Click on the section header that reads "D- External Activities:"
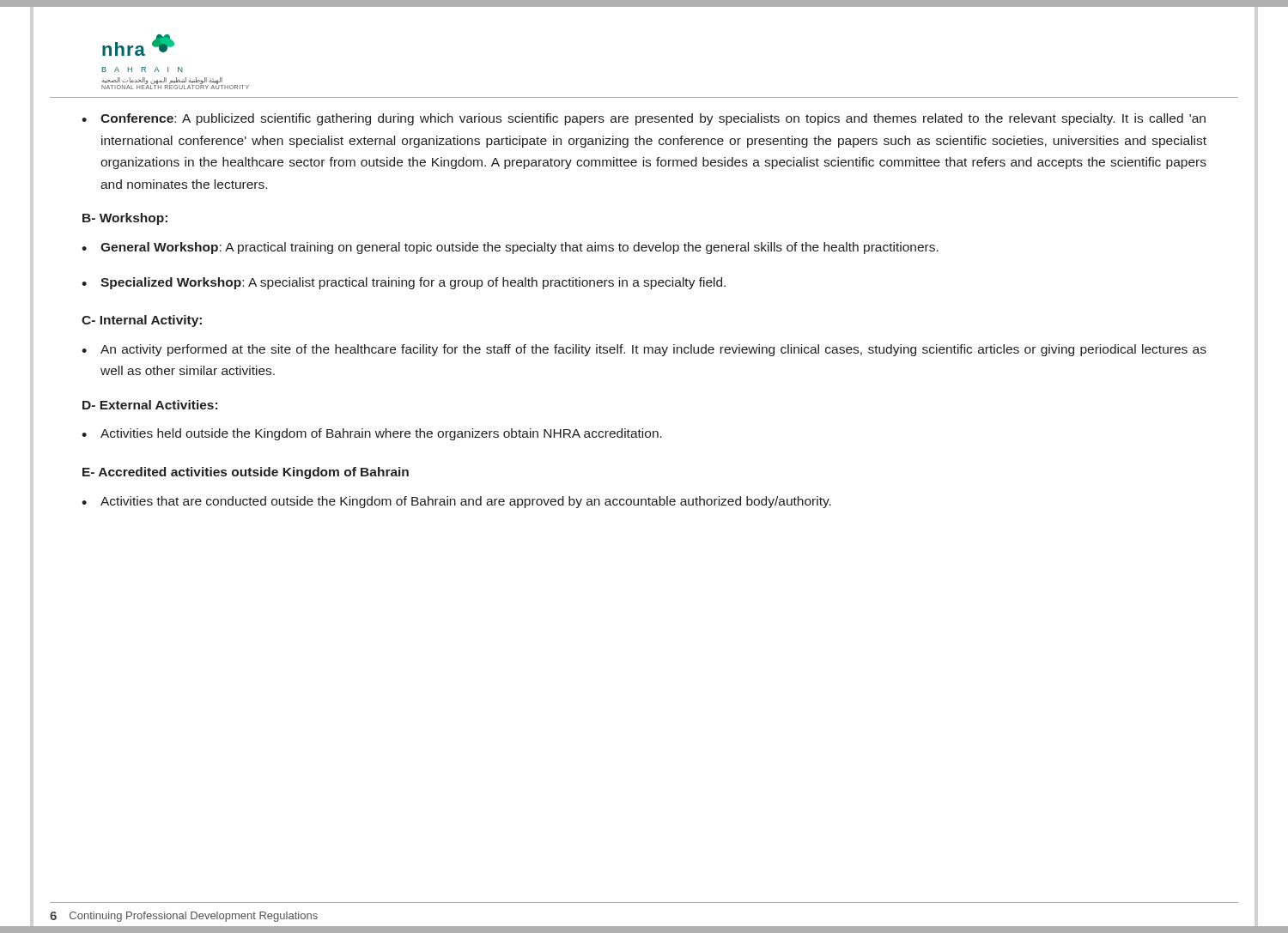The width and height of the screenshot is (1288, 933). tap(150, 405)
